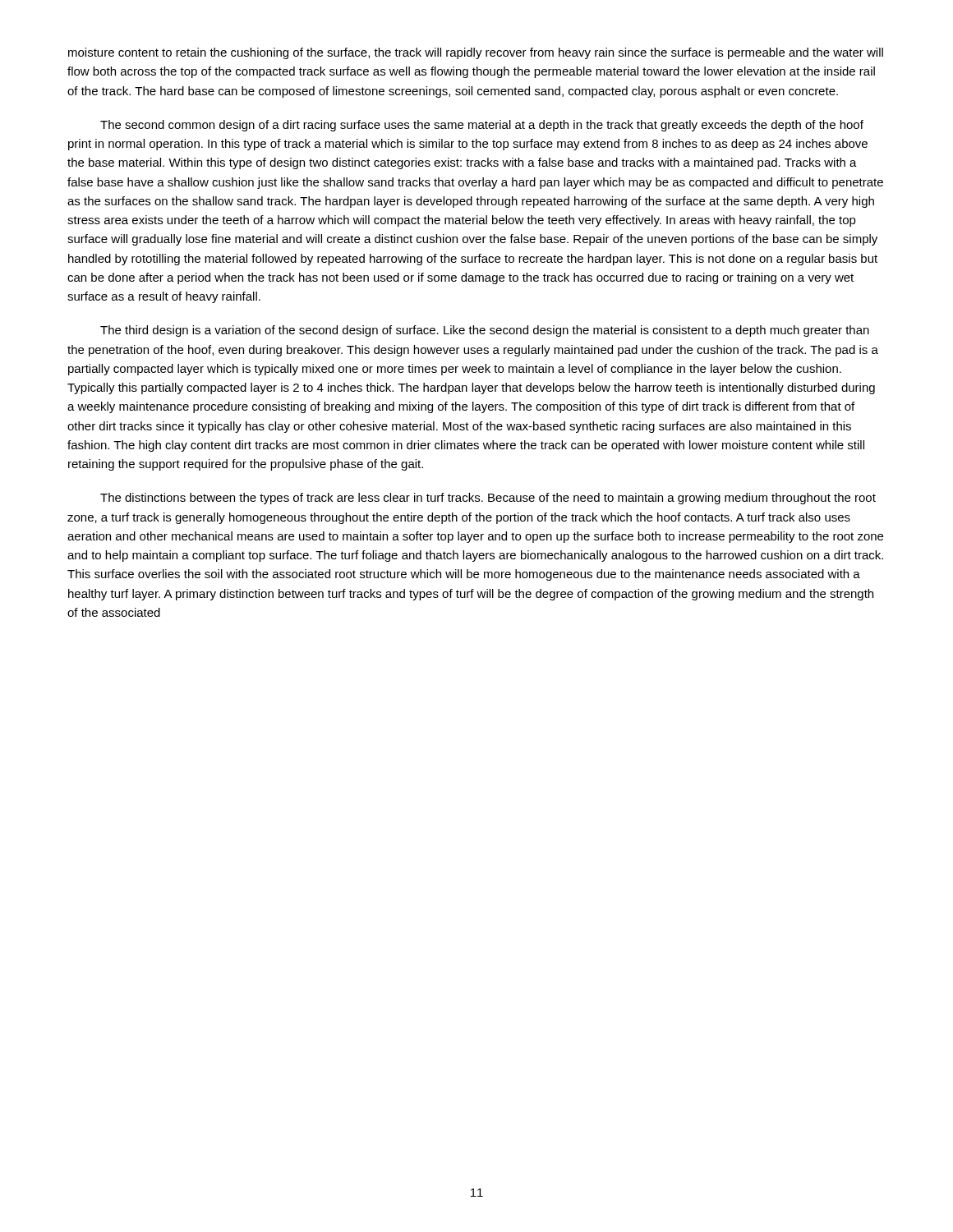Select the text block that reads "moisture content to retain the cushioning of the"
This screenshot has width=953, height=1232.
coord(476,71)
